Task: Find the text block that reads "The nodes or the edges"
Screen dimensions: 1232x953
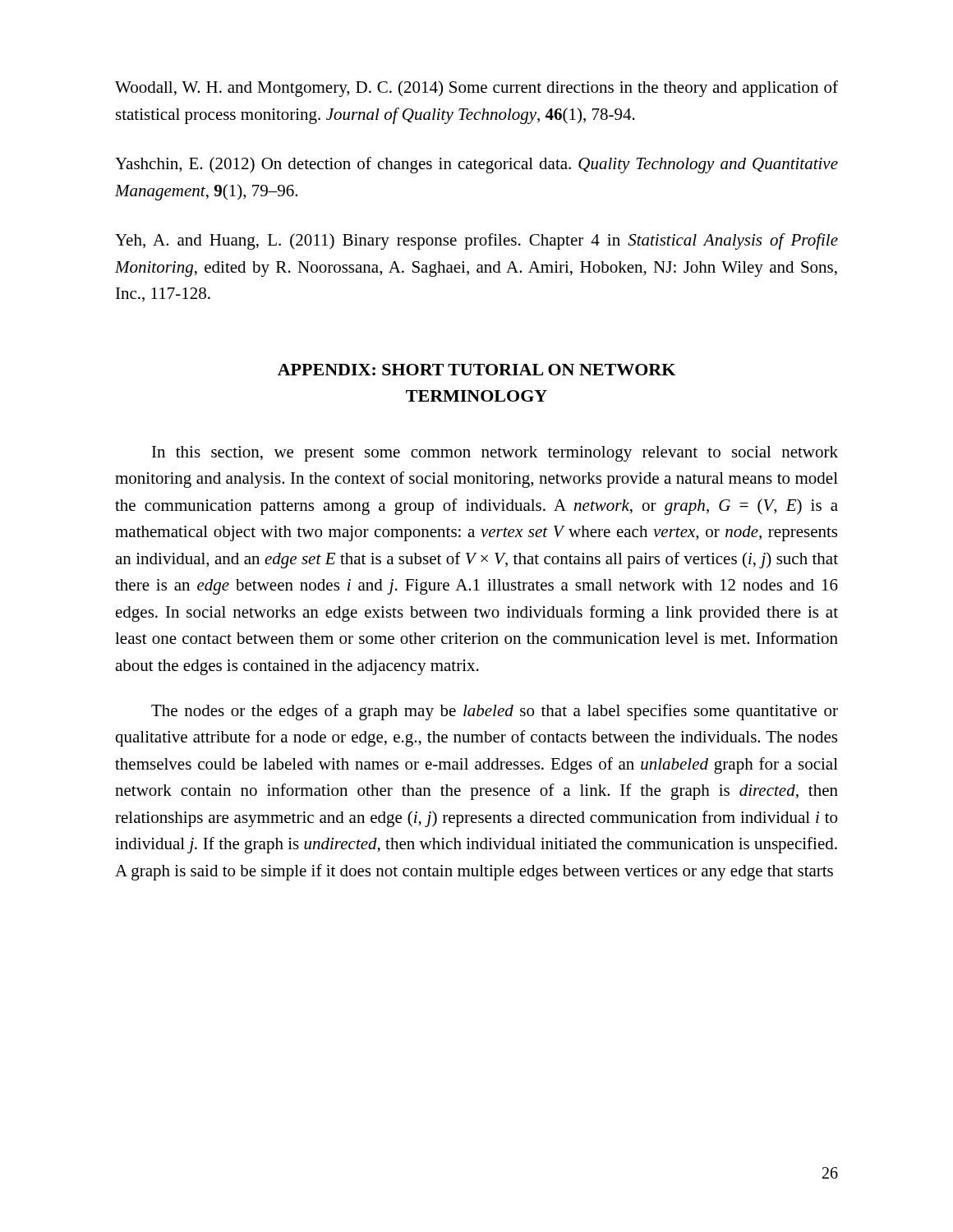Action: coord(476,790)
